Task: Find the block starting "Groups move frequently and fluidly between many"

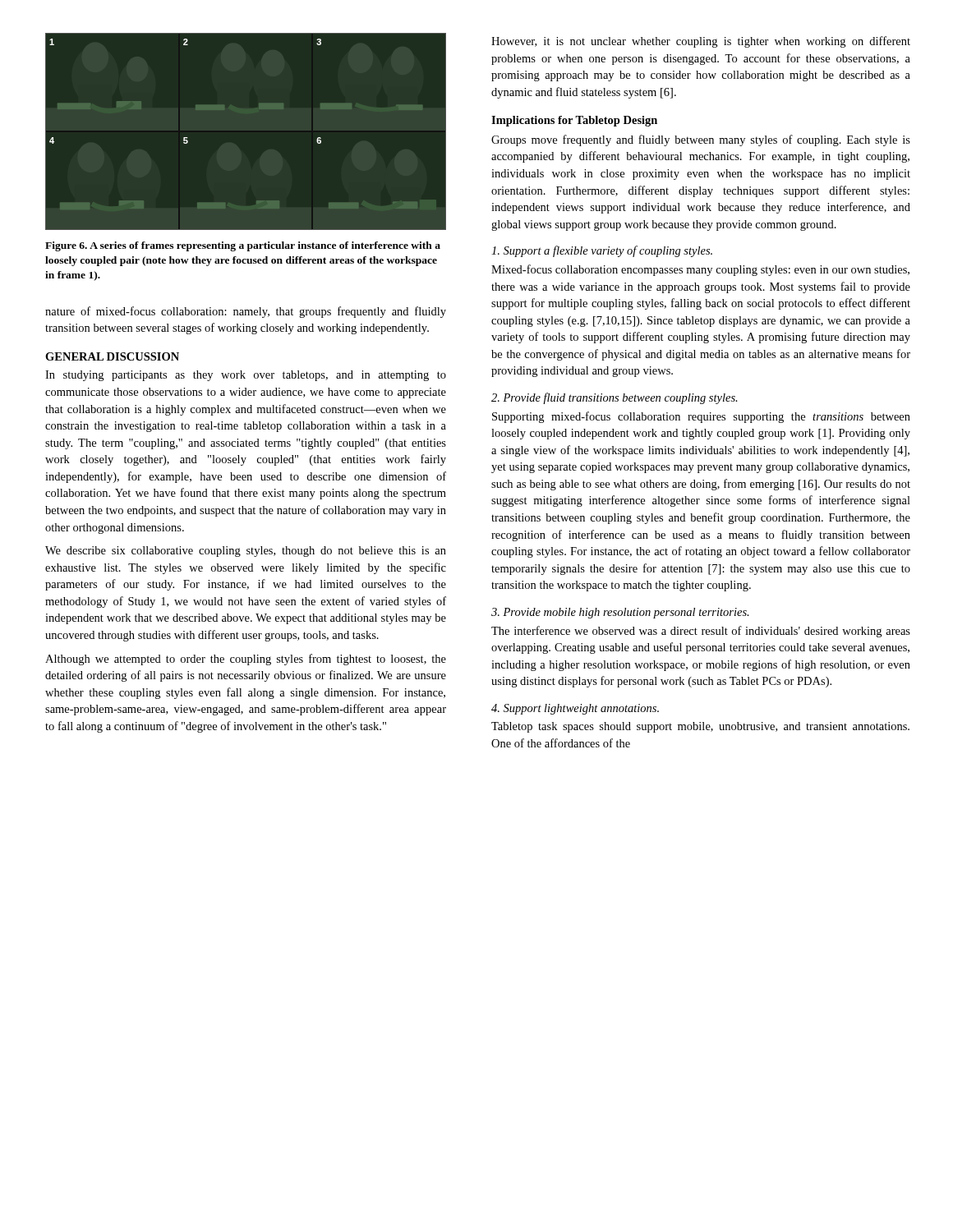Action: click(x=701, y=182)
